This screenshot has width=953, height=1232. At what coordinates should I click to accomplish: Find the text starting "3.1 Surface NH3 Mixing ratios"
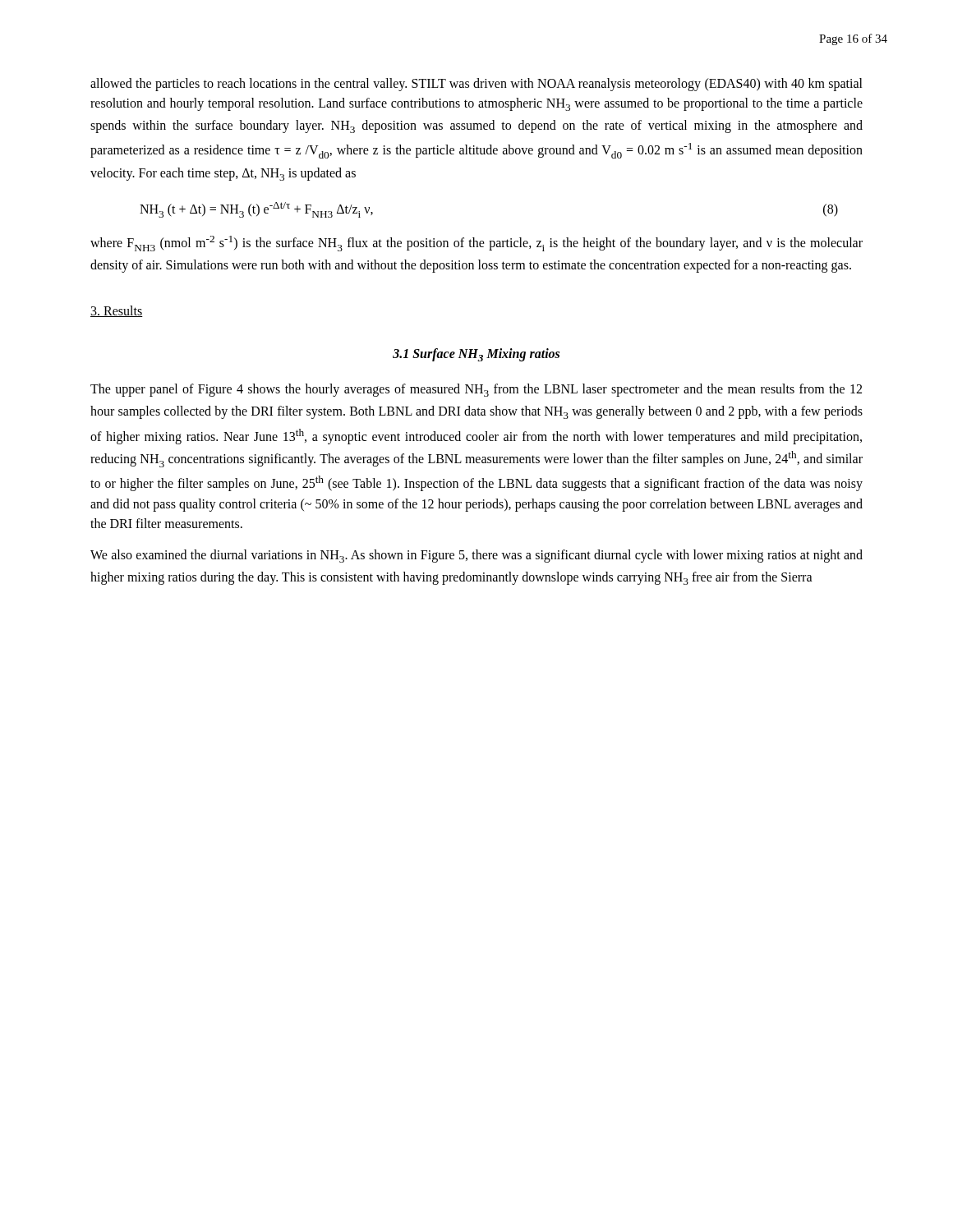[x=476, y=355]
